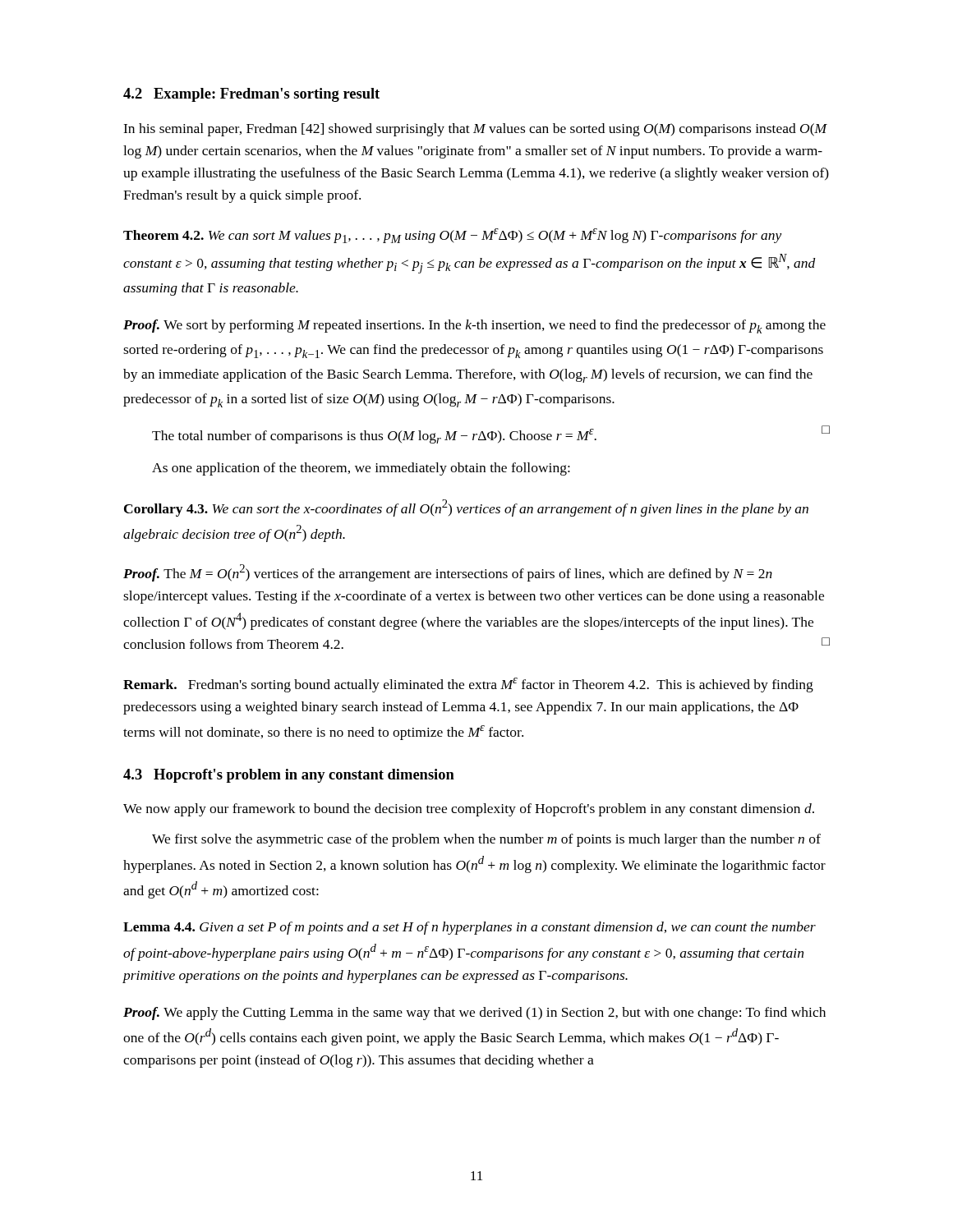
Task: Find the block on this page that starts "As one application of the theorem,"
Action: 476,468
